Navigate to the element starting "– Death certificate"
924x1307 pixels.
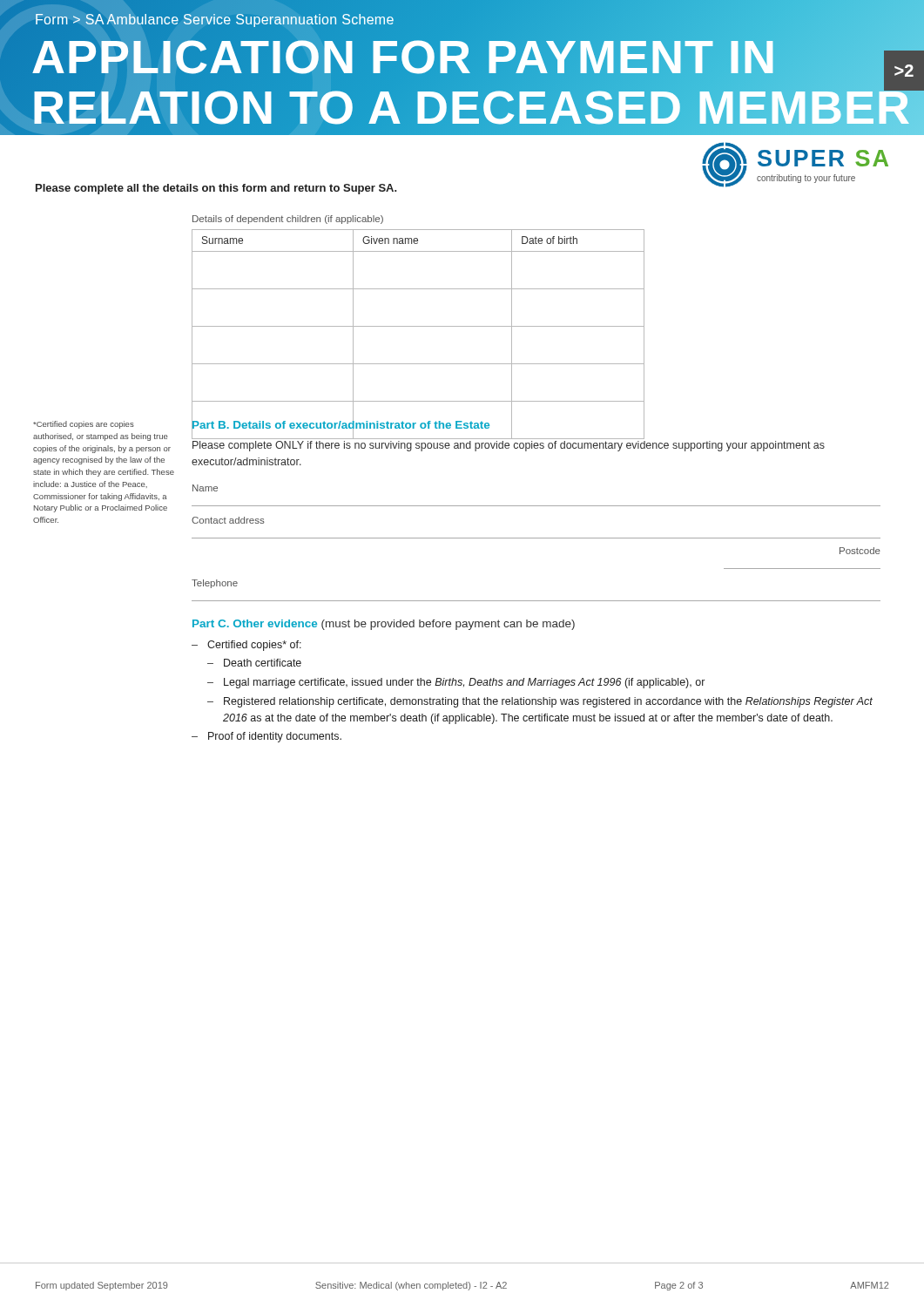(x=254, y=664)
